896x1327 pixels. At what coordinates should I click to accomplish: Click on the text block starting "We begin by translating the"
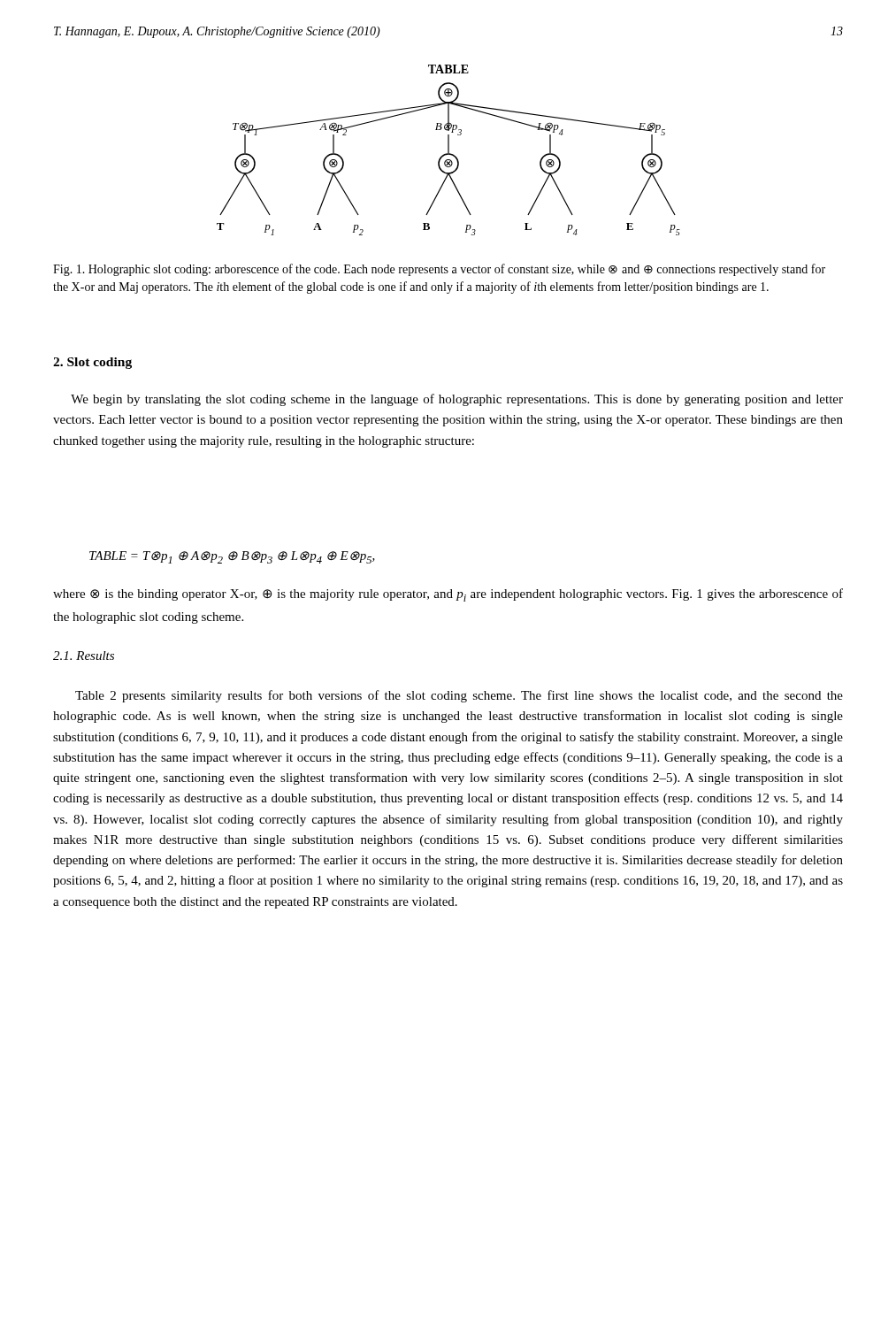click(448, 420)
